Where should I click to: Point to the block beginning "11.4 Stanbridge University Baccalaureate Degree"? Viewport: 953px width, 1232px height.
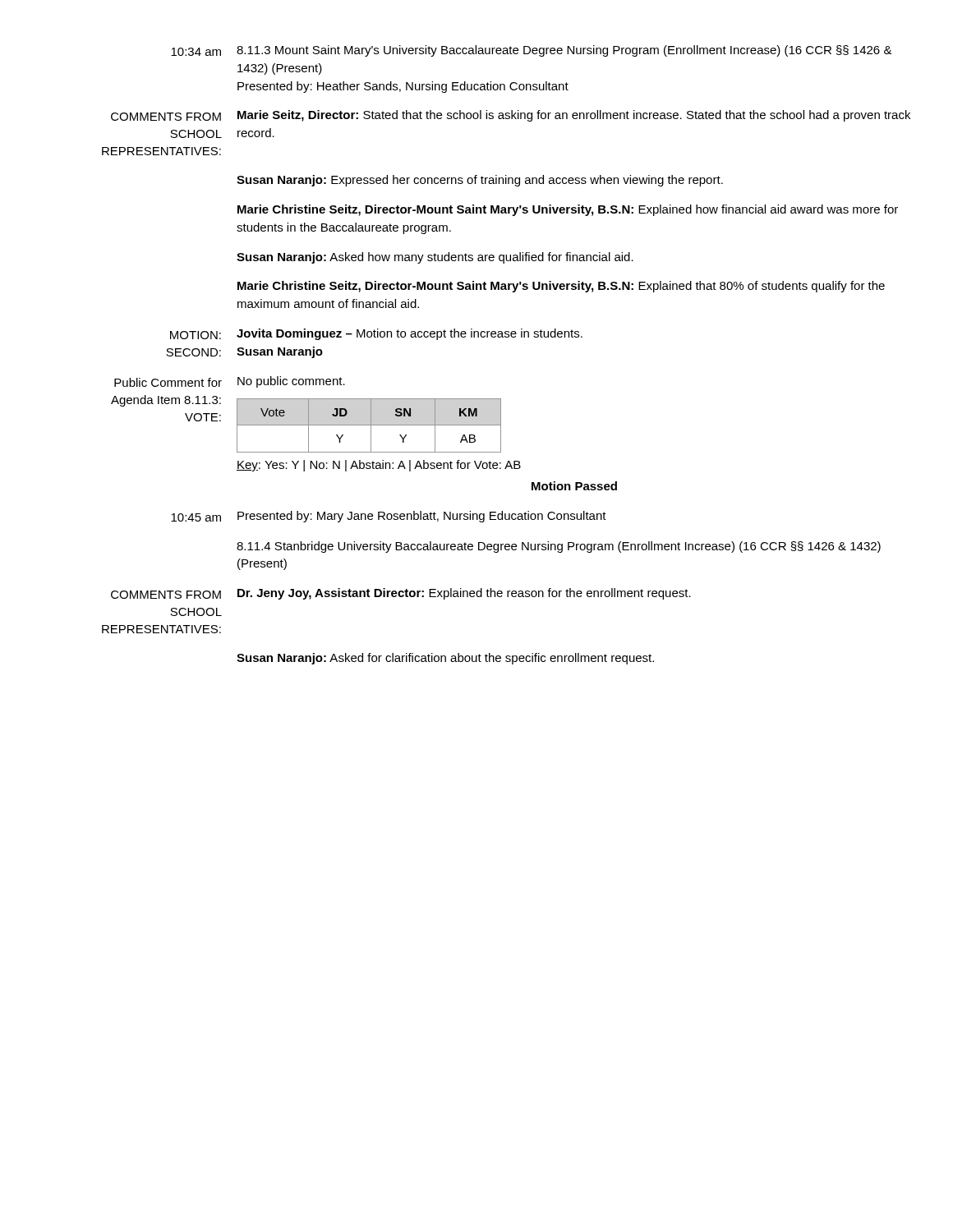(x=559, y=554)
